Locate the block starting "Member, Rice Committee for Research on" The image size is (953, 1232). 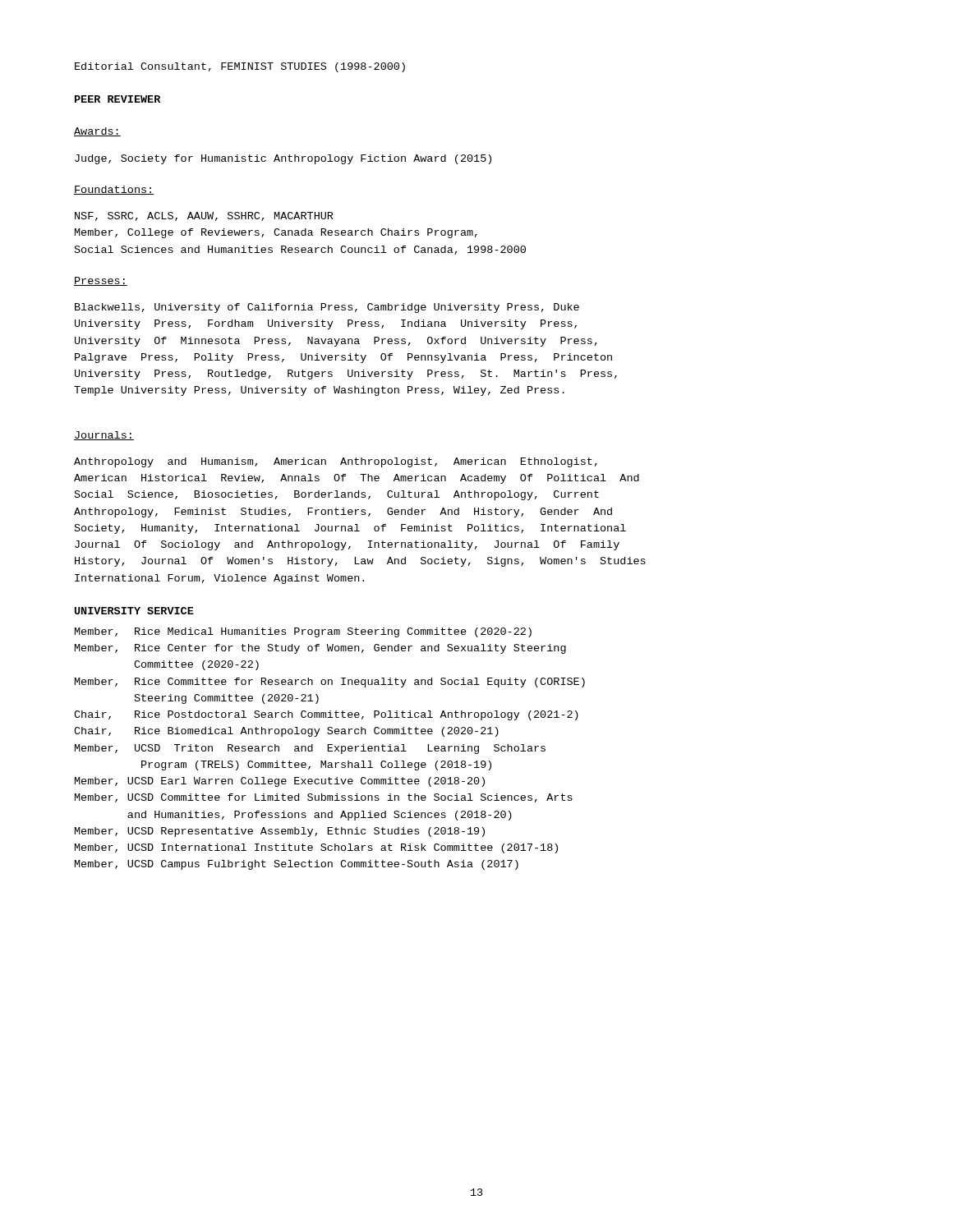[x=330, y=690]
